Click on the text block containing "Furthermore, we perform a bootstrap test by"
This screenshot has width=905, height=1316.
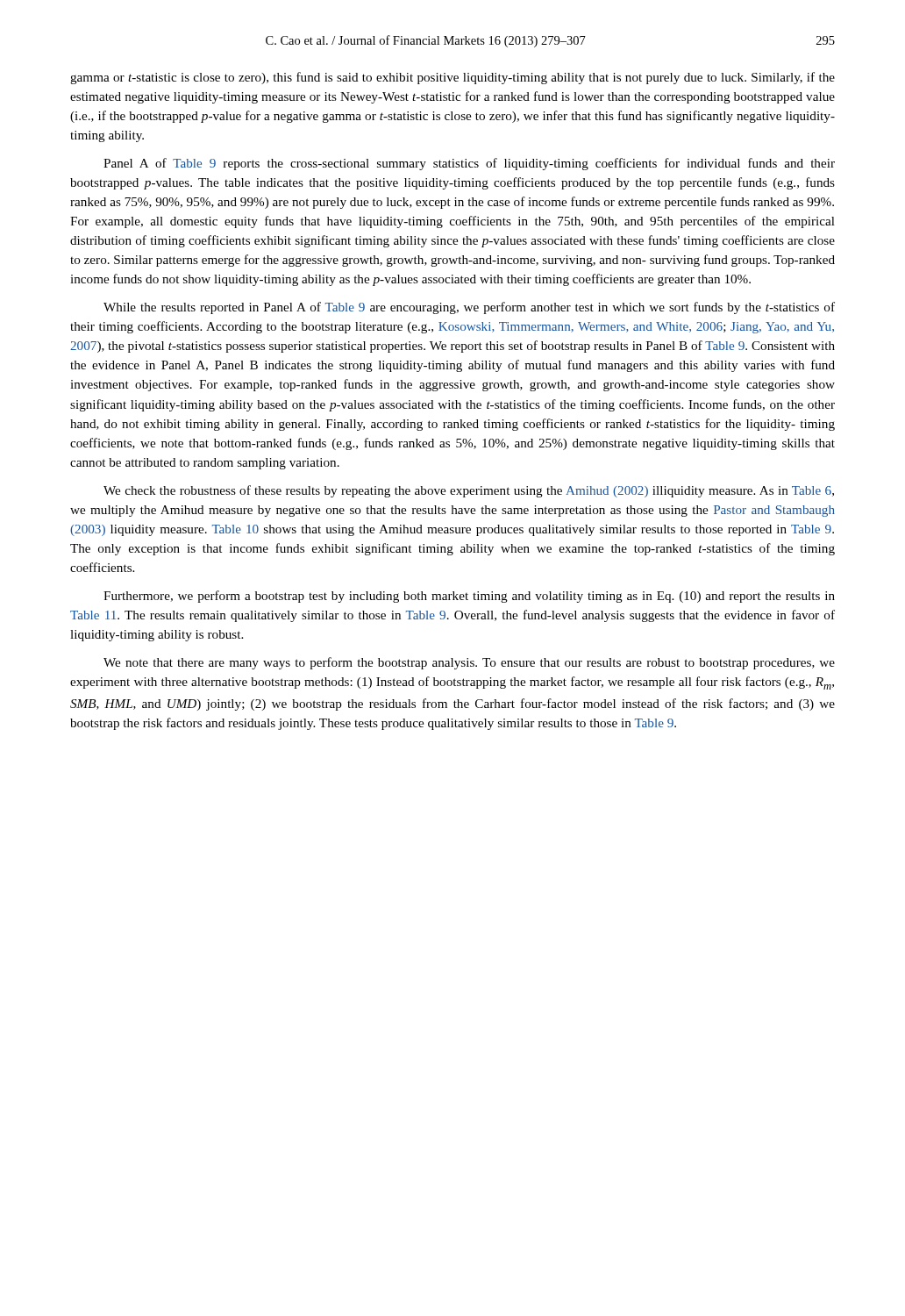452,614
